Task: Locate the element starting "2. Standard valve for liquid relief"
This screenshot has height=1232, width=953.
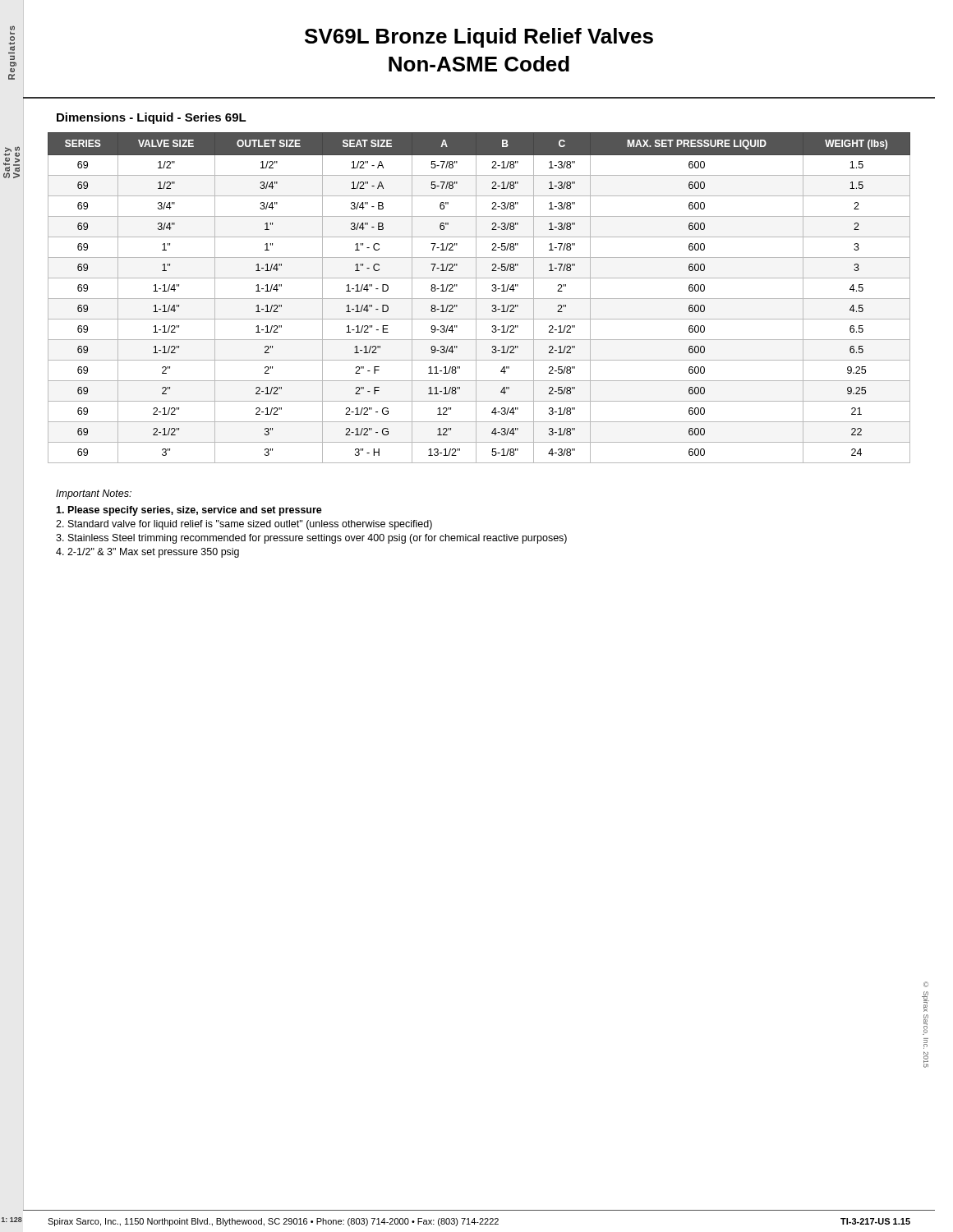Action: [x=244, y=524]
